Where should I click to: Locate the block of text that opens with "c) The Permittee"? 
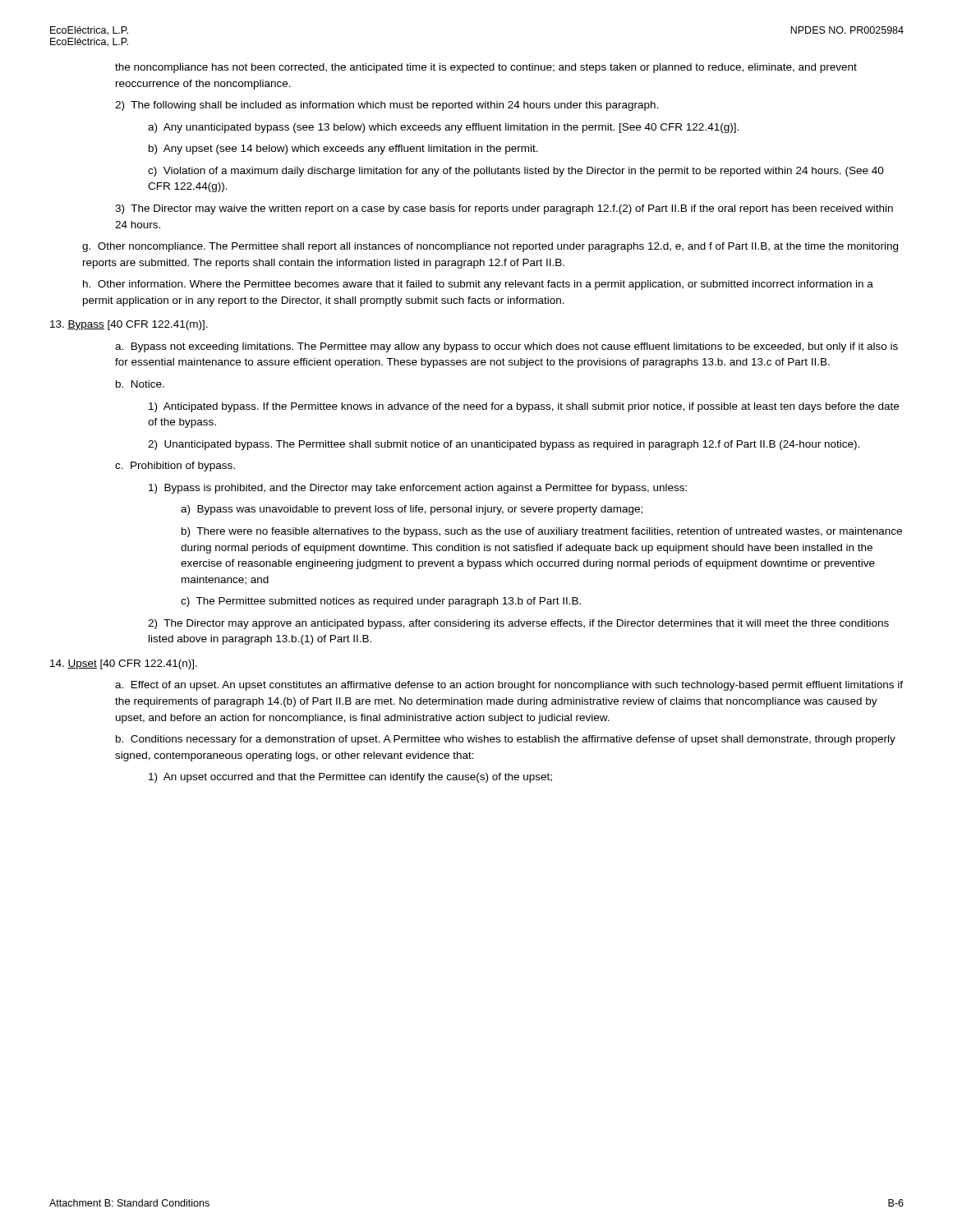(x=542, y=601)
